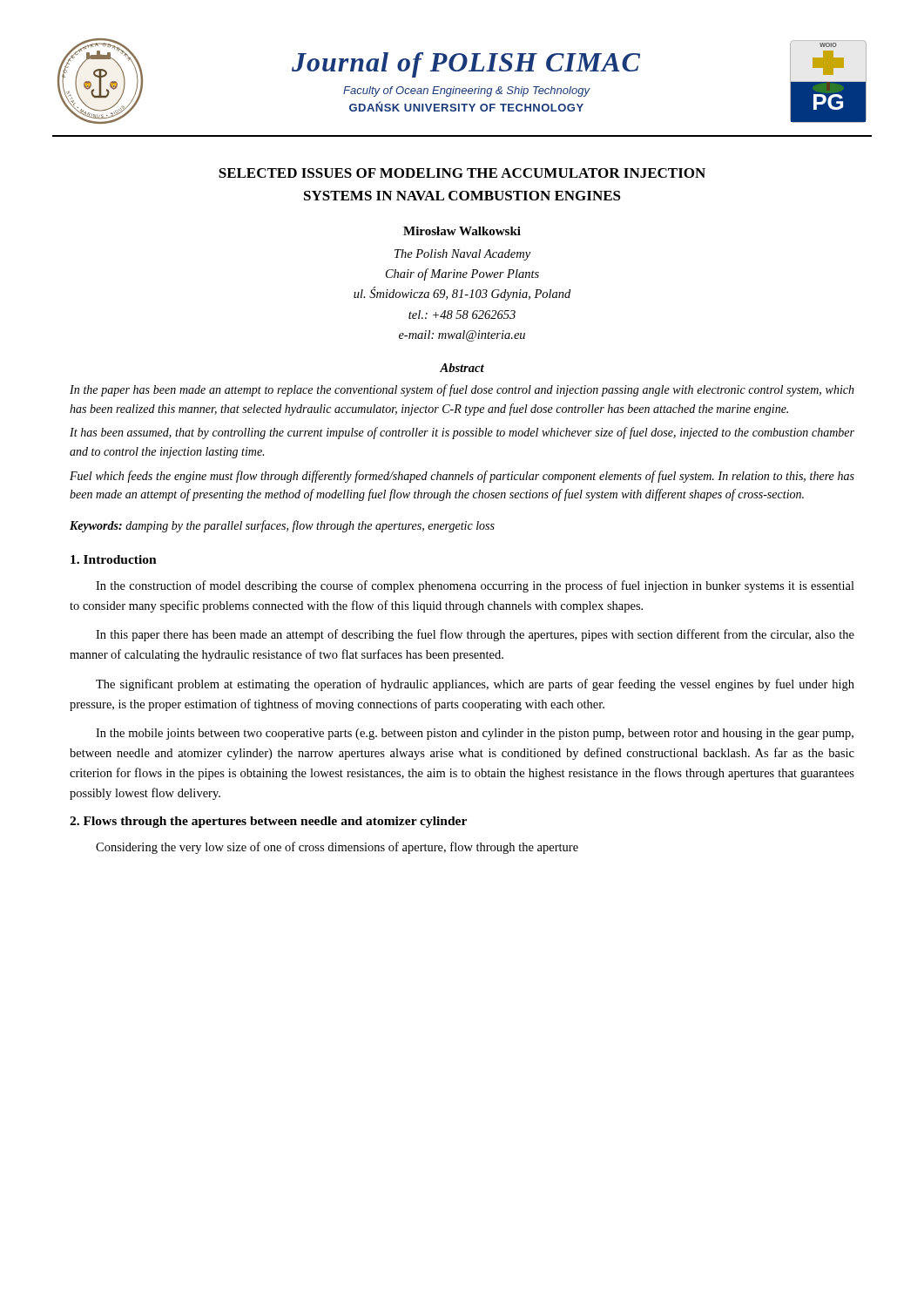This screenshot has width=924, height=1307.
Task: Click on the text block that says "Fuel which feeds the engine must flow through"
Action: pos(462,485)
